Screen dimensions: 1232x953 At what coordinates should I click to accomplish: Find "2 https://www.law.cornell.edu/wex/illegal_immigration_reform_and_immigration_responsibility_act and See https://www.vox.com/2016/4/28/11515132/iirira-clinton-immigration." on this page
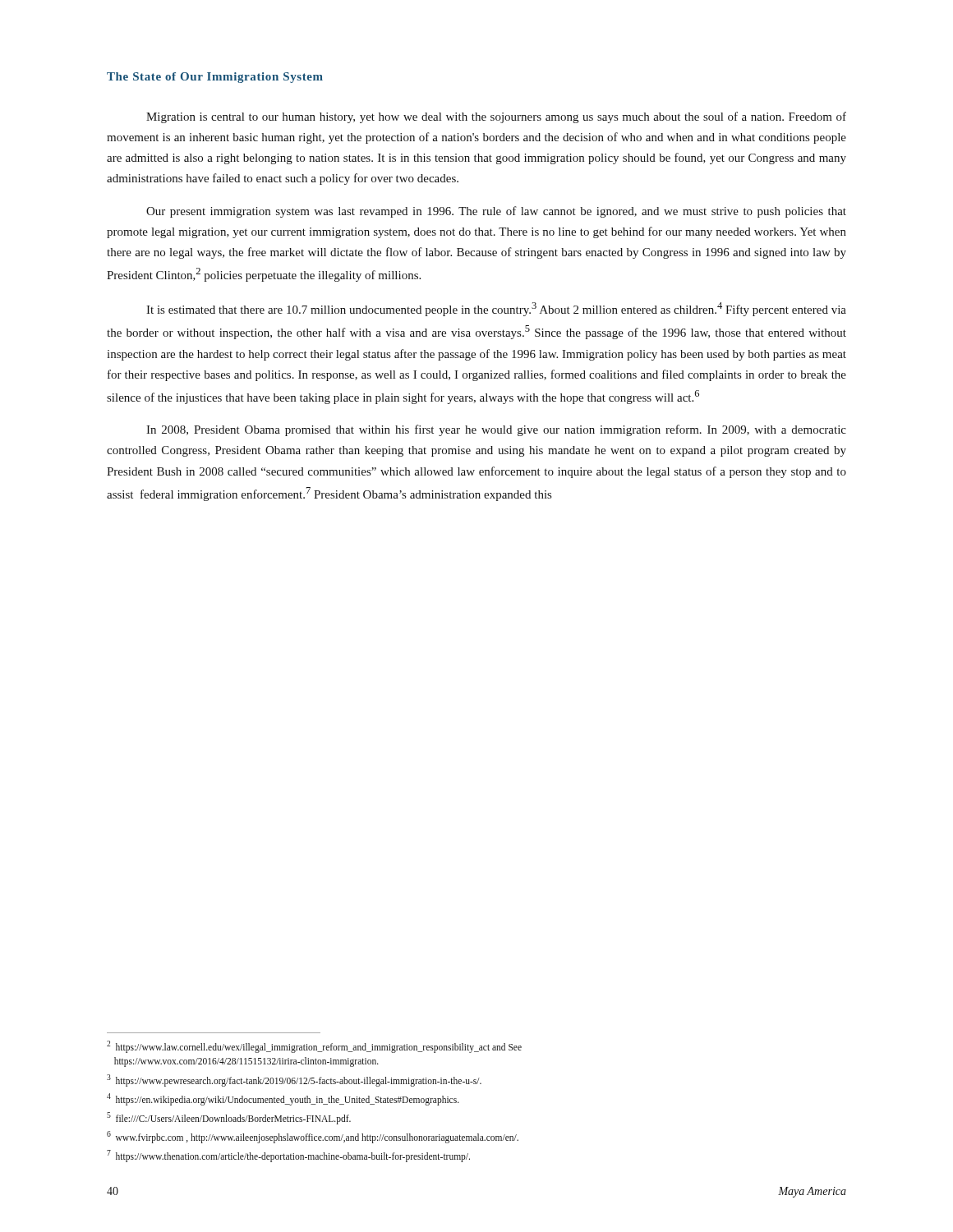pyautogui.click(x=314, y=1053)
